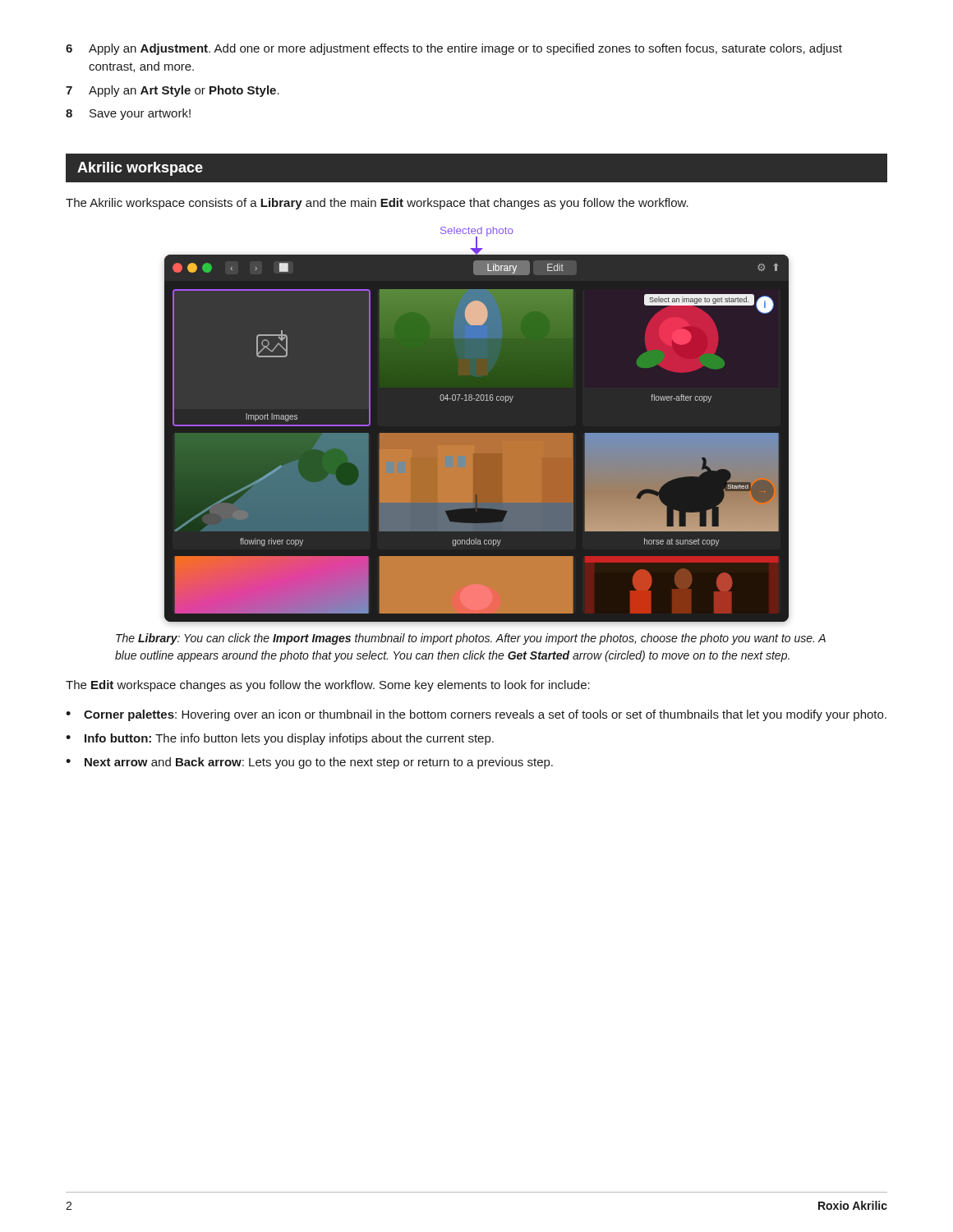Locate the block of text that opens with "• Next arrow"
Viewport: 953px width, 1232px height.
476,762
